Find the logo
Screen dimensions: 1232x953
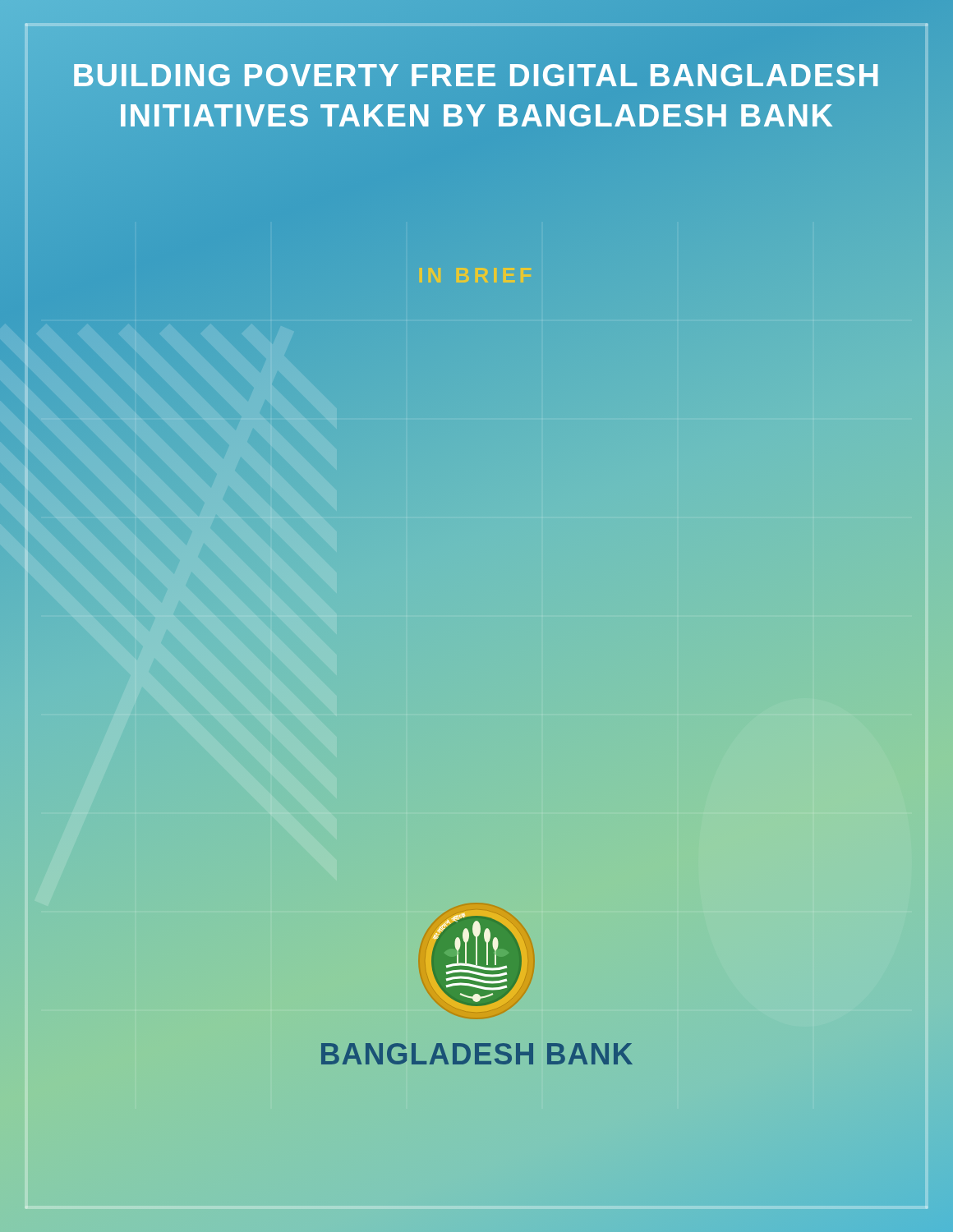point(476,986)
